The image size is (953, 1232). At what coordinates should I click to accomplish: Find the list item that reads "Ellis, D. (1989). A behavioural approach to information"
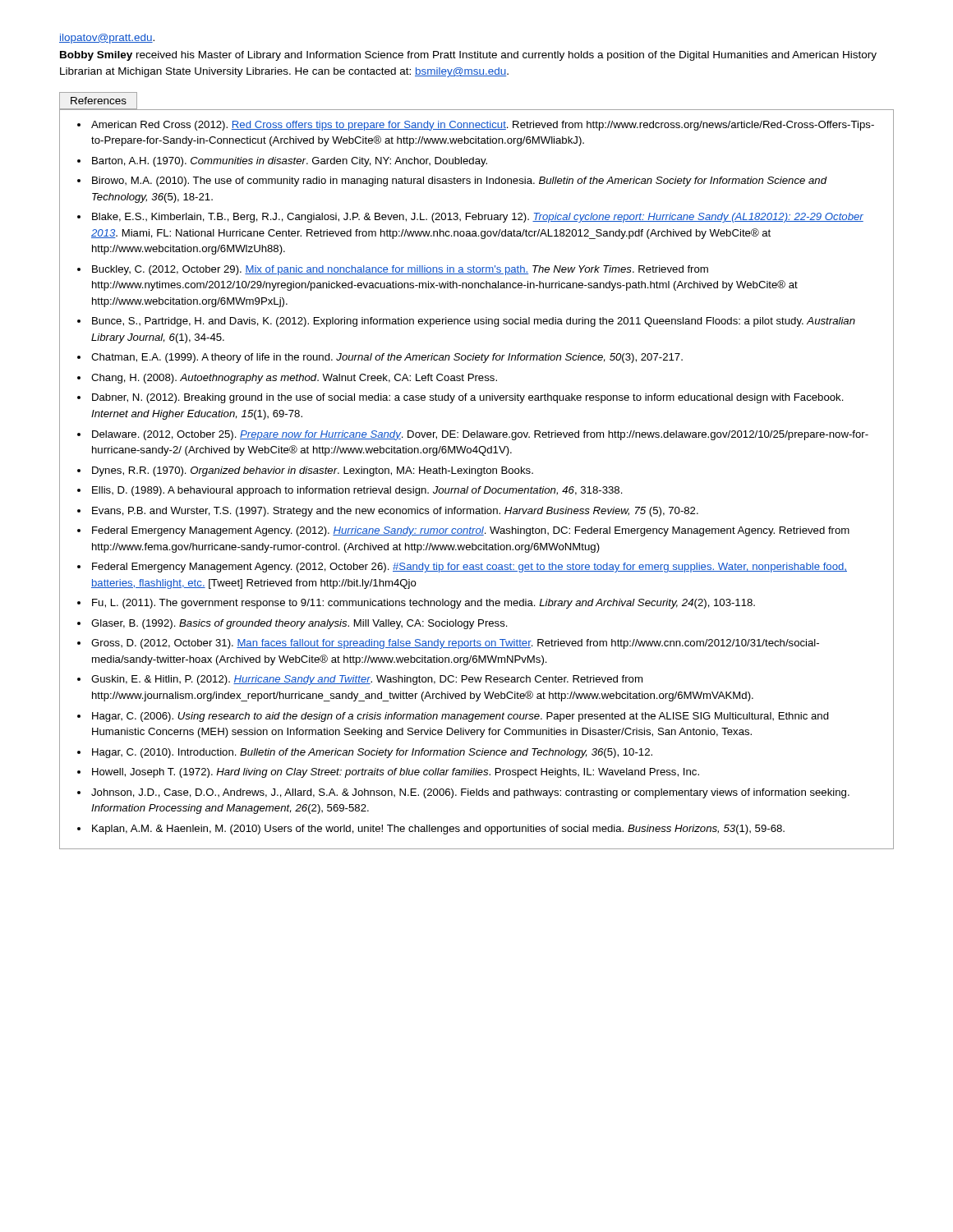(x=357, y=490)
